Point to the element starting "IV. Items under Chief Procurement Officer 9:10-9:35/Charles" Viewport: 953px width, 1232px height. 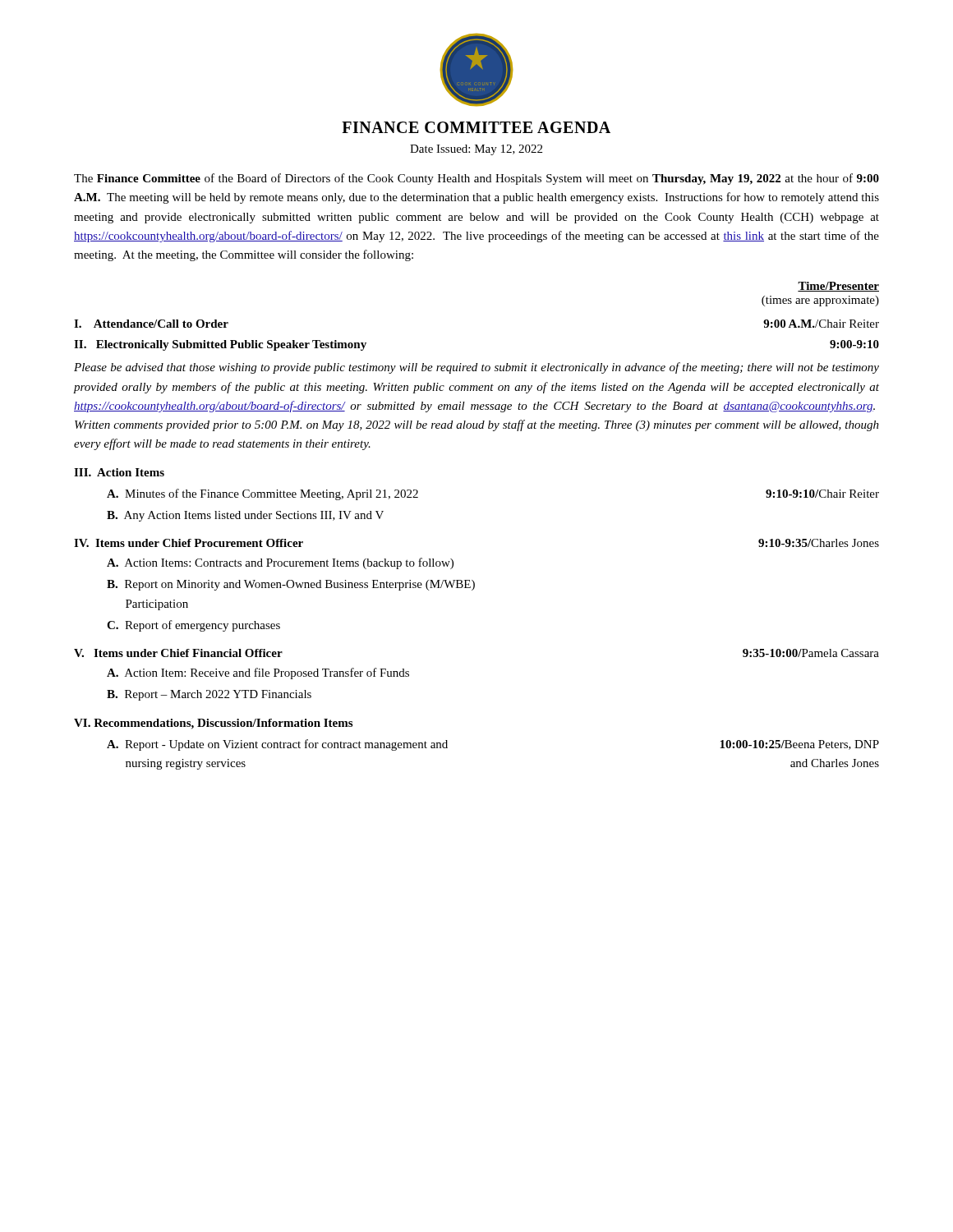pos(180,542)
